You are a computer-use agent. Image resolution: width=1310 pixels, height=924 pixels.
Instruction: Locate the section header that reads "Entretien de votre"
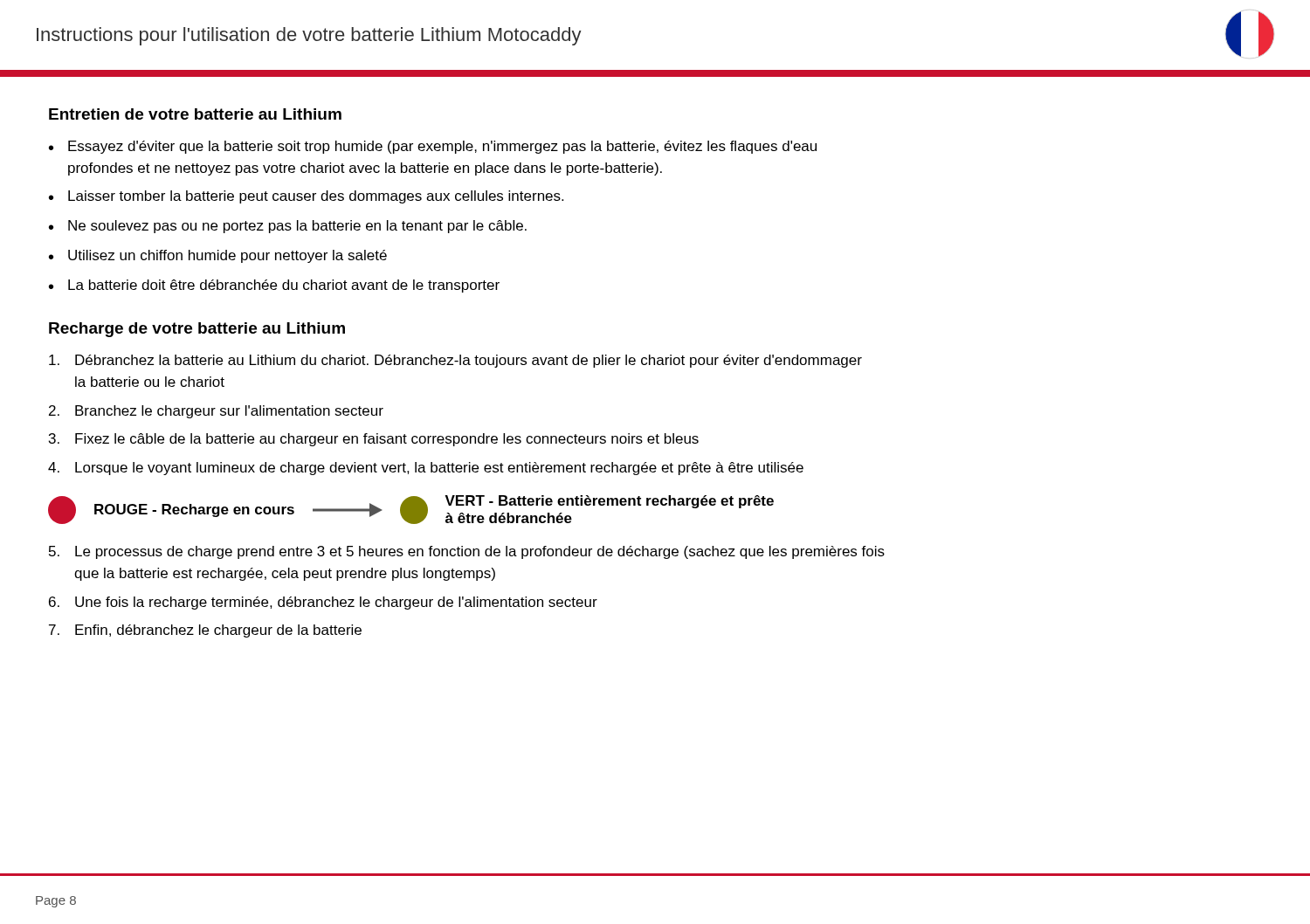[x=195, y=114]
